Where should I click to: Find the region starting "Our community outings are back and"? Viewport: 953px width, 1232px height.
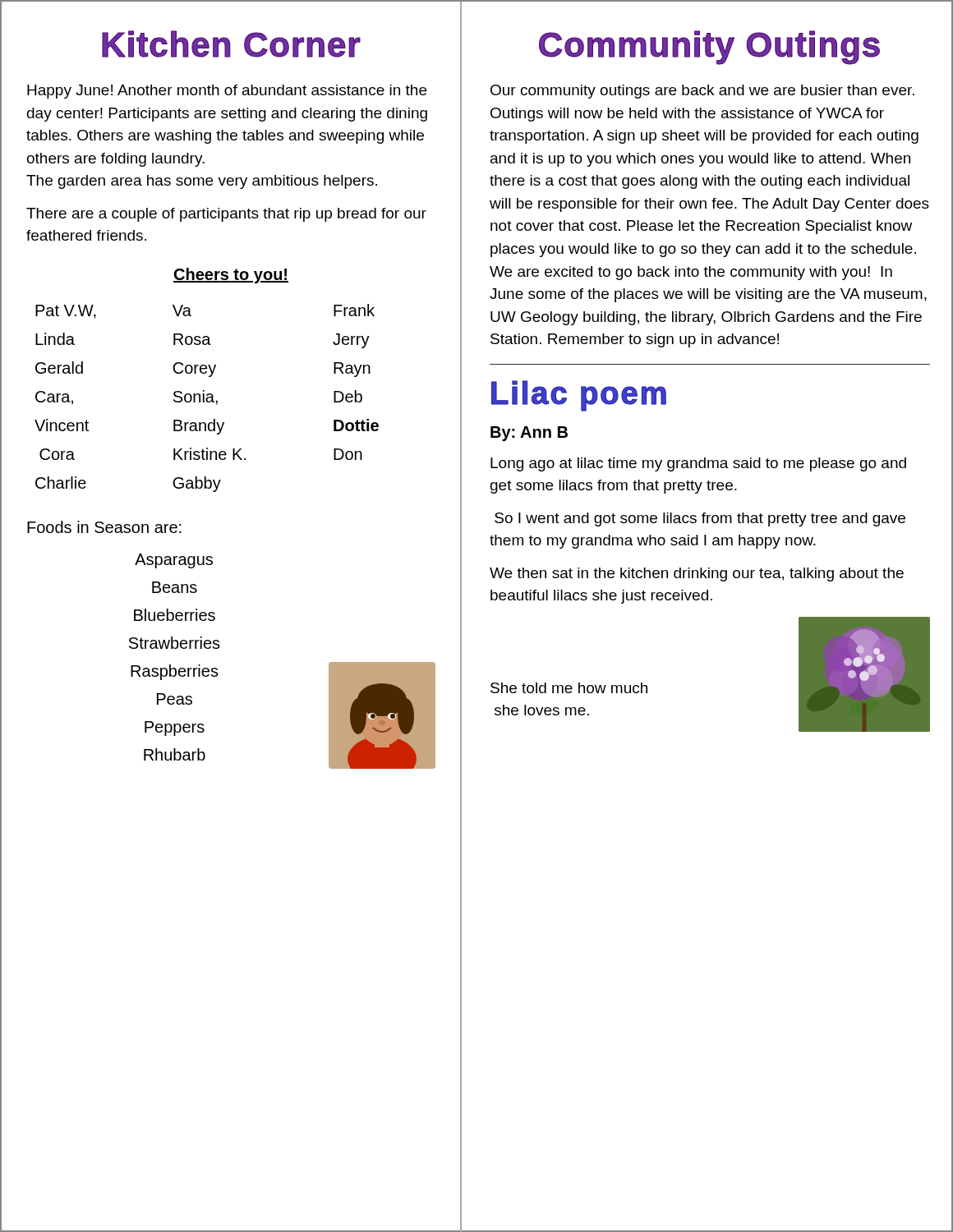[709, 214]
